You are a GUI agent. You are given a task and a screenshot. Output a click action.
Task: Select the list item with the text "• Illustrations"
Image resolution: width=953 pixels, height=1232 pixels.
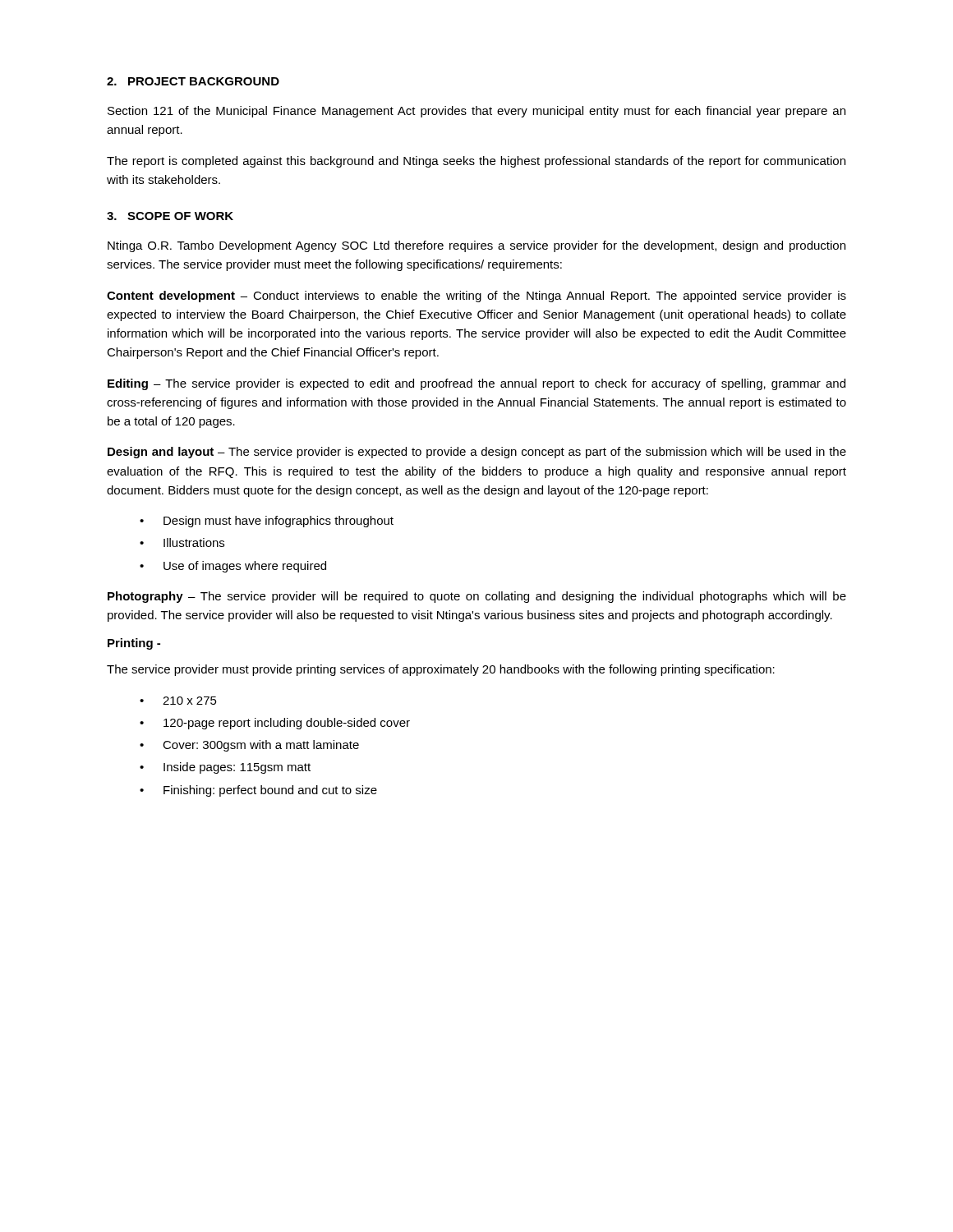182,543
